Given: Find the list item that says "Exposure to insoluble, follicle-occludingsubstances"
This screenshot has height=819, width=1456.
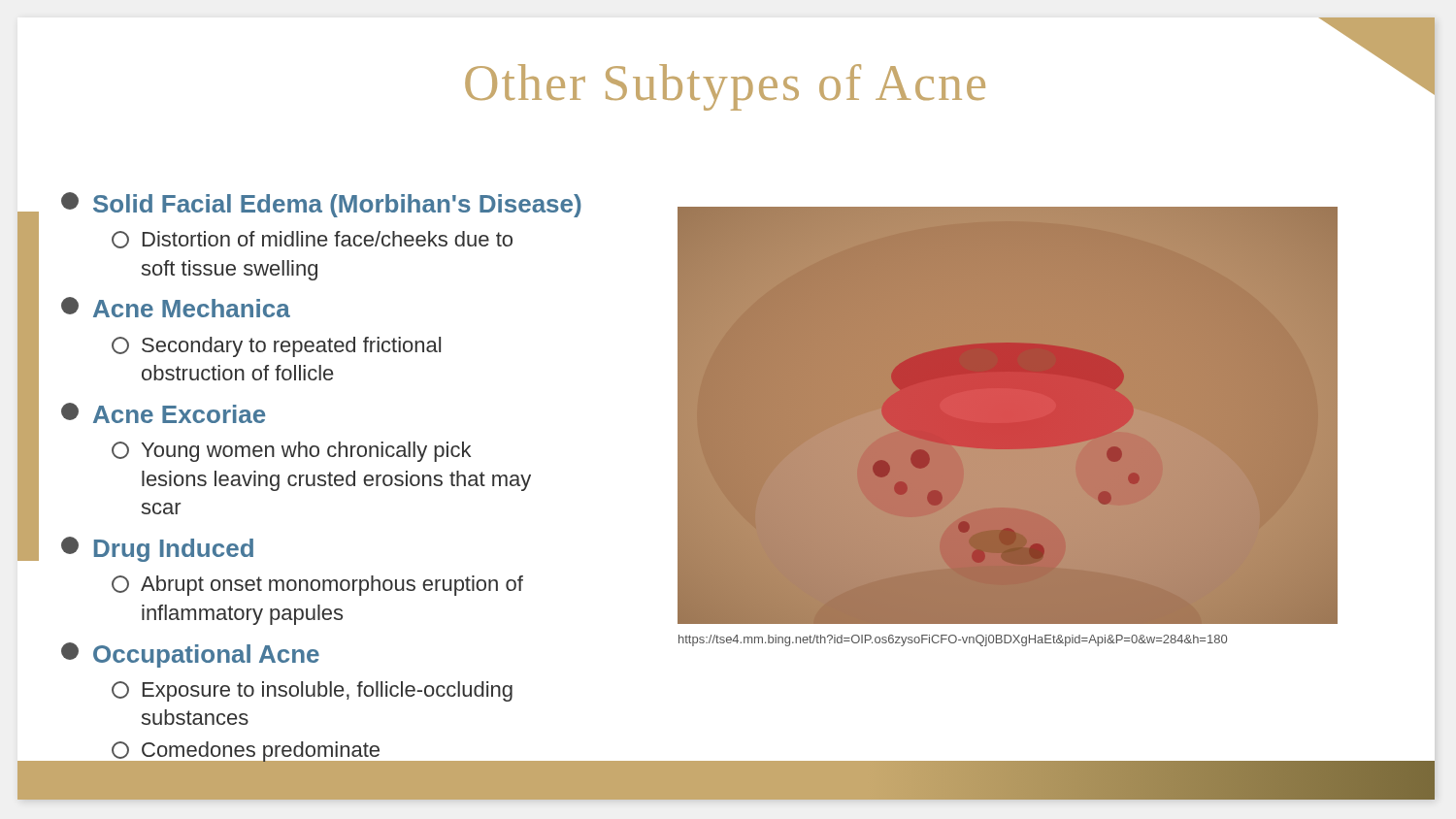Looking at the screenshot, I should pos(313,704).
